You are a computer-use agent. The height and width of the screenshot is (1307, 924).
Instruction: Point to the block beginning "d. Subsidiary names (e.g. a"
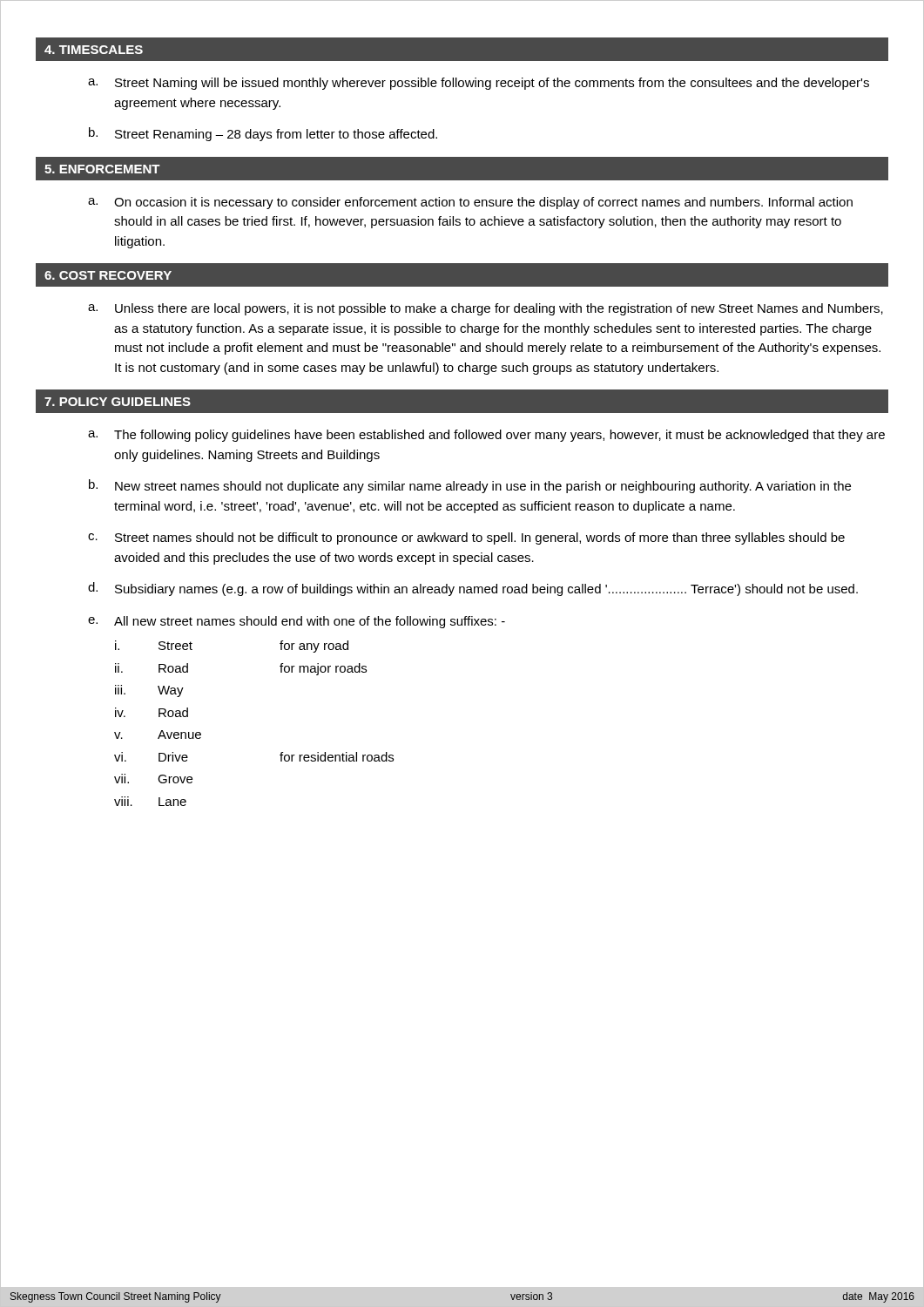(473, 589)
